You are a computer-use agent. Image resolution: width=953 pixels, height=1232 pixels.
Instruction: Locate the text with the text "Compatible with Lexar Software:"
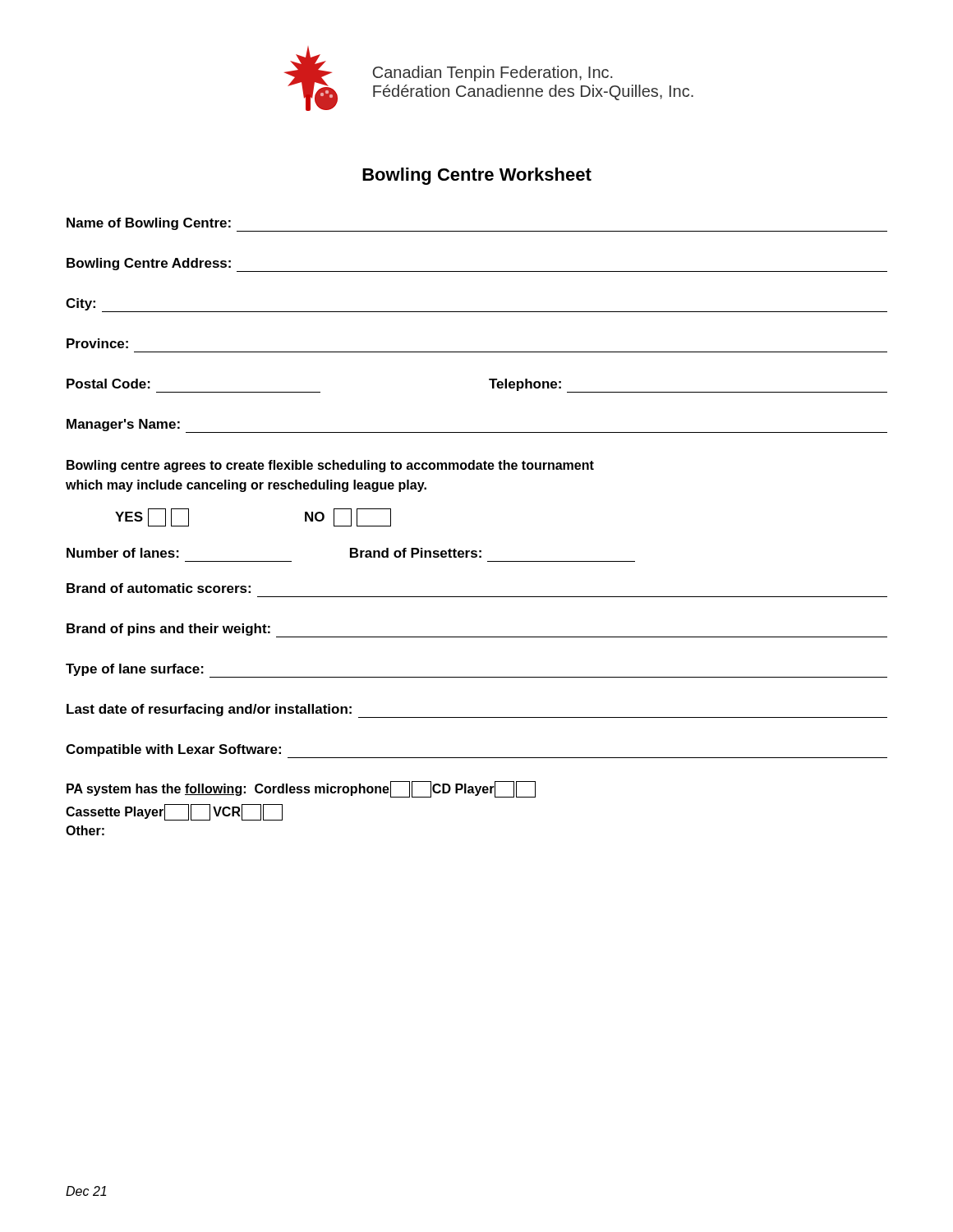coord(476,749)
